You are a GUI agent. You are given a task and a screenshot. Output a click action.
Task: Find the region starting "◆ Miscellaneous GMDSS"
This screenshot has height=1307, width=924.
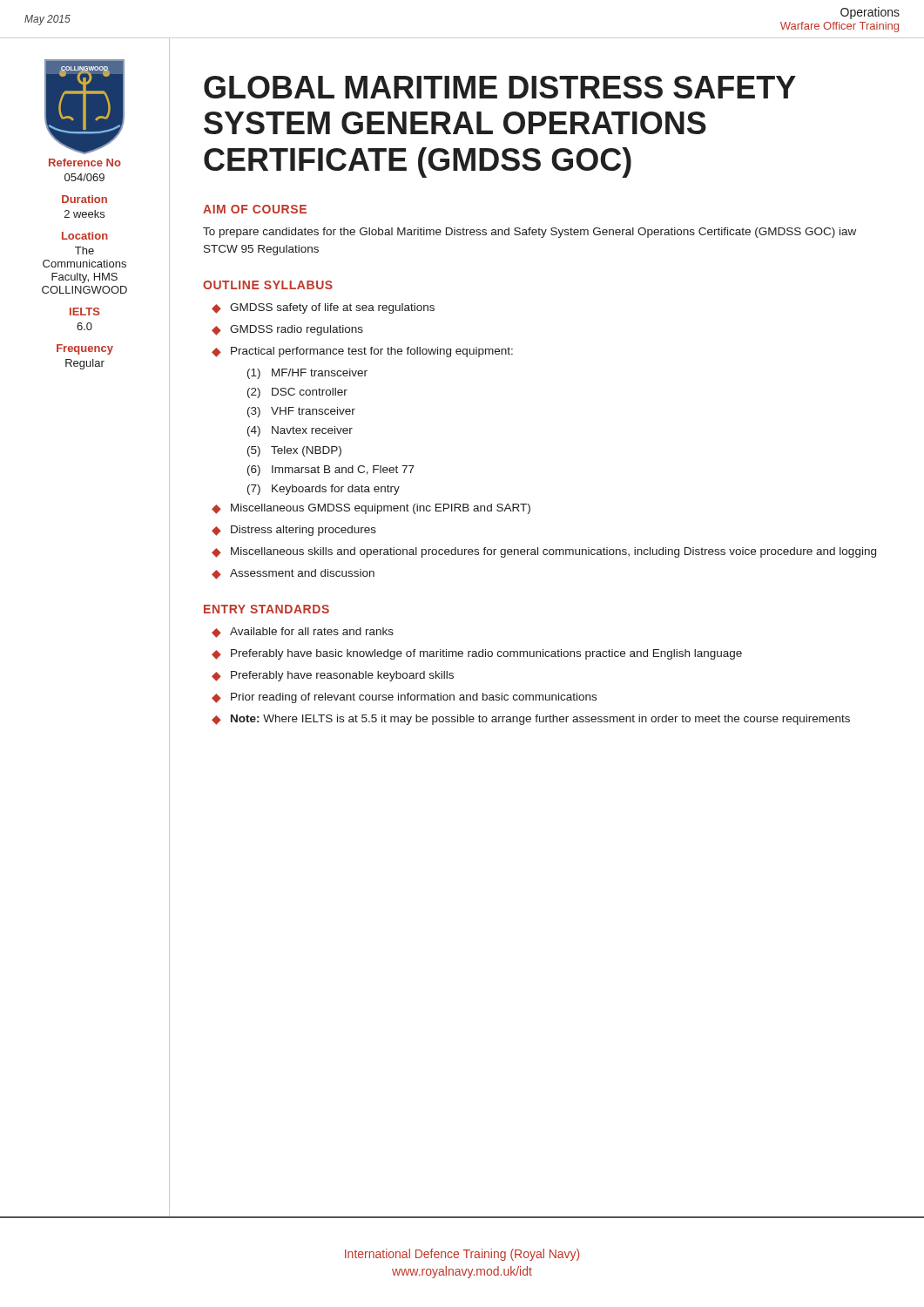[x=371, y=509]
